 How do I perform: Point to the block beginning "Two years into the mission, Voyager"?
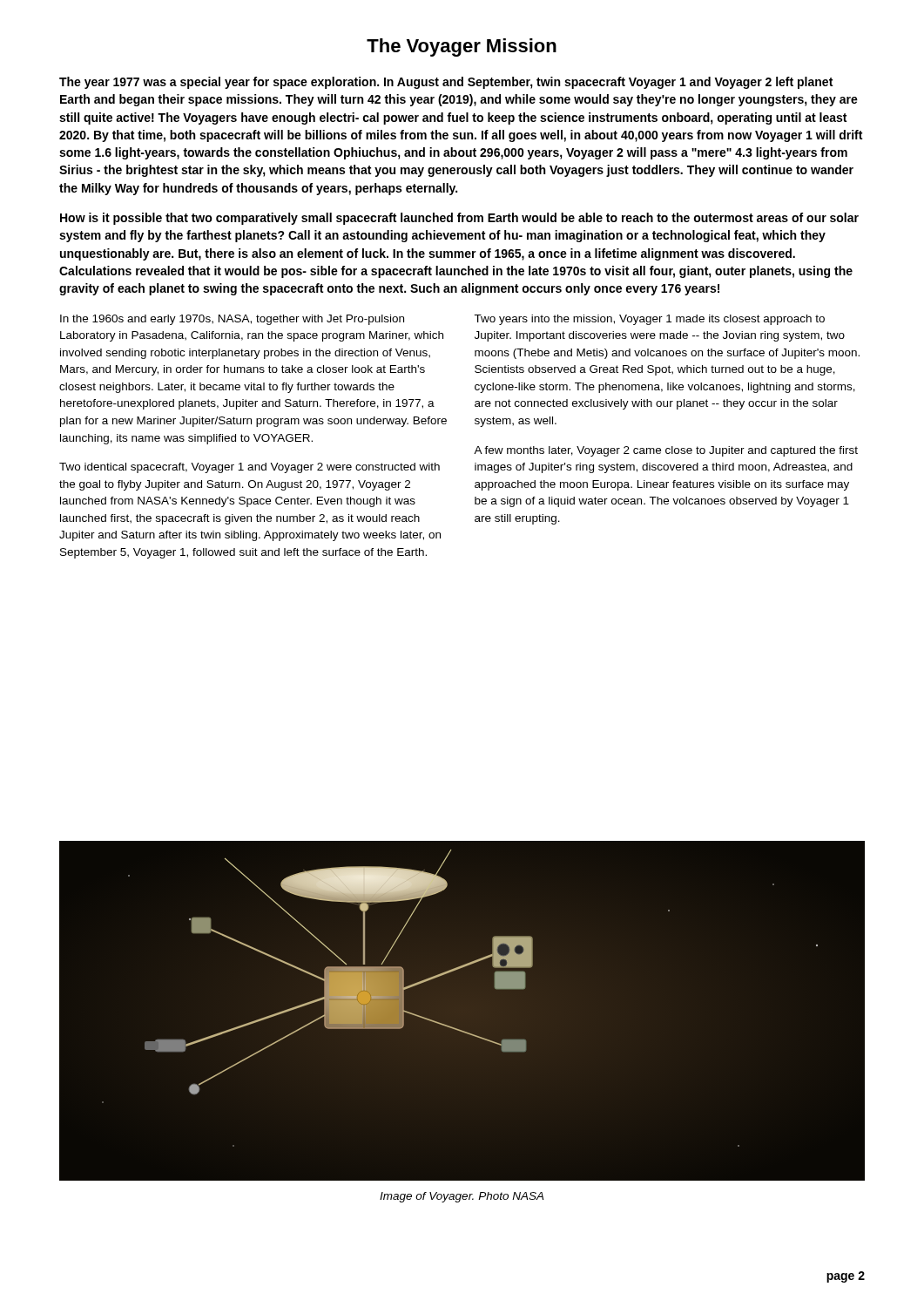pyautogui.click(x=669, y=369)
